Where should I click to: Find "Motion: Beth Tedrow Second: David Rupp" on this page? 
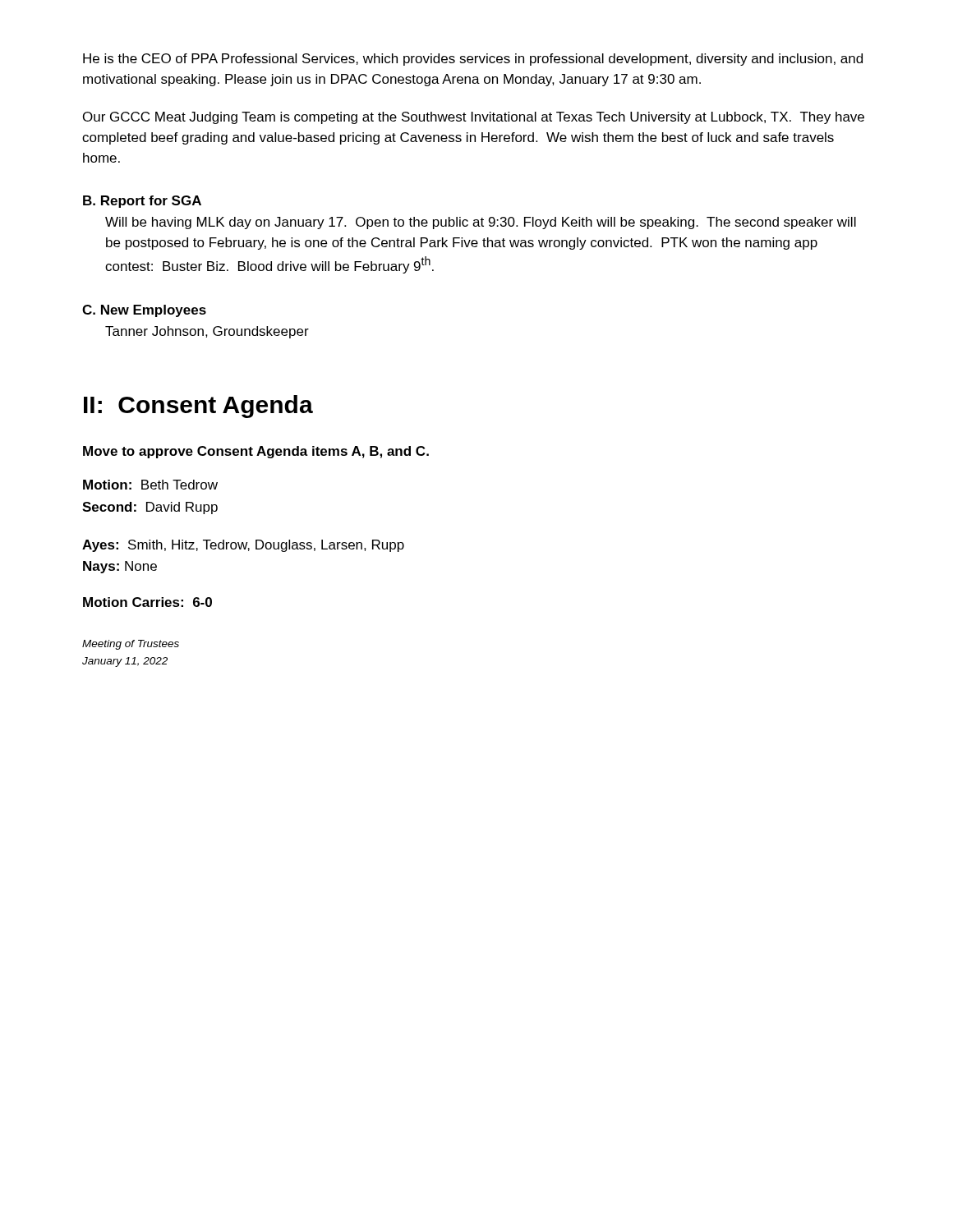click(150, 485)
